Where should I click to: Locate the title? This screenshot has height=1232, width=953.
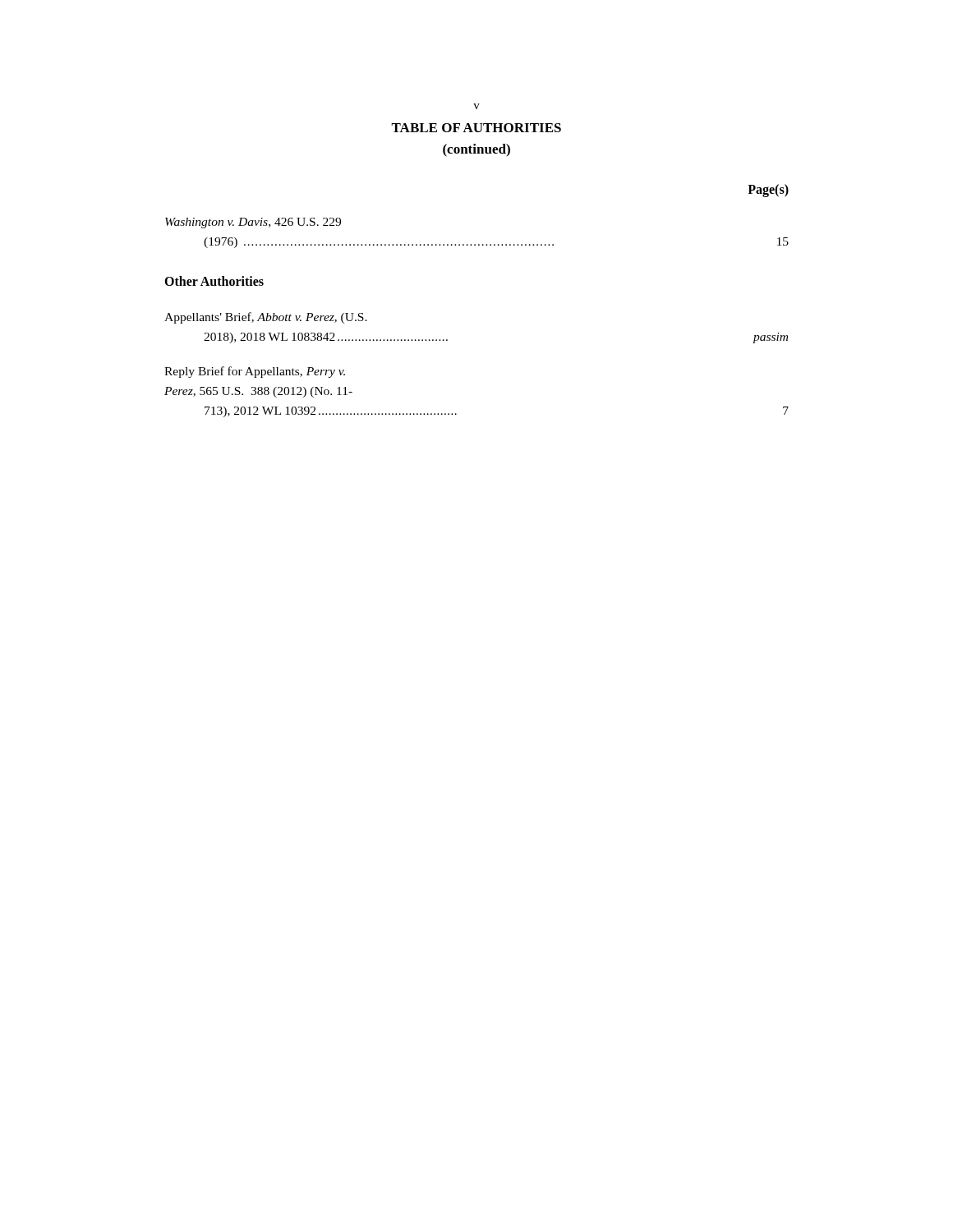[x=476, y=139]
